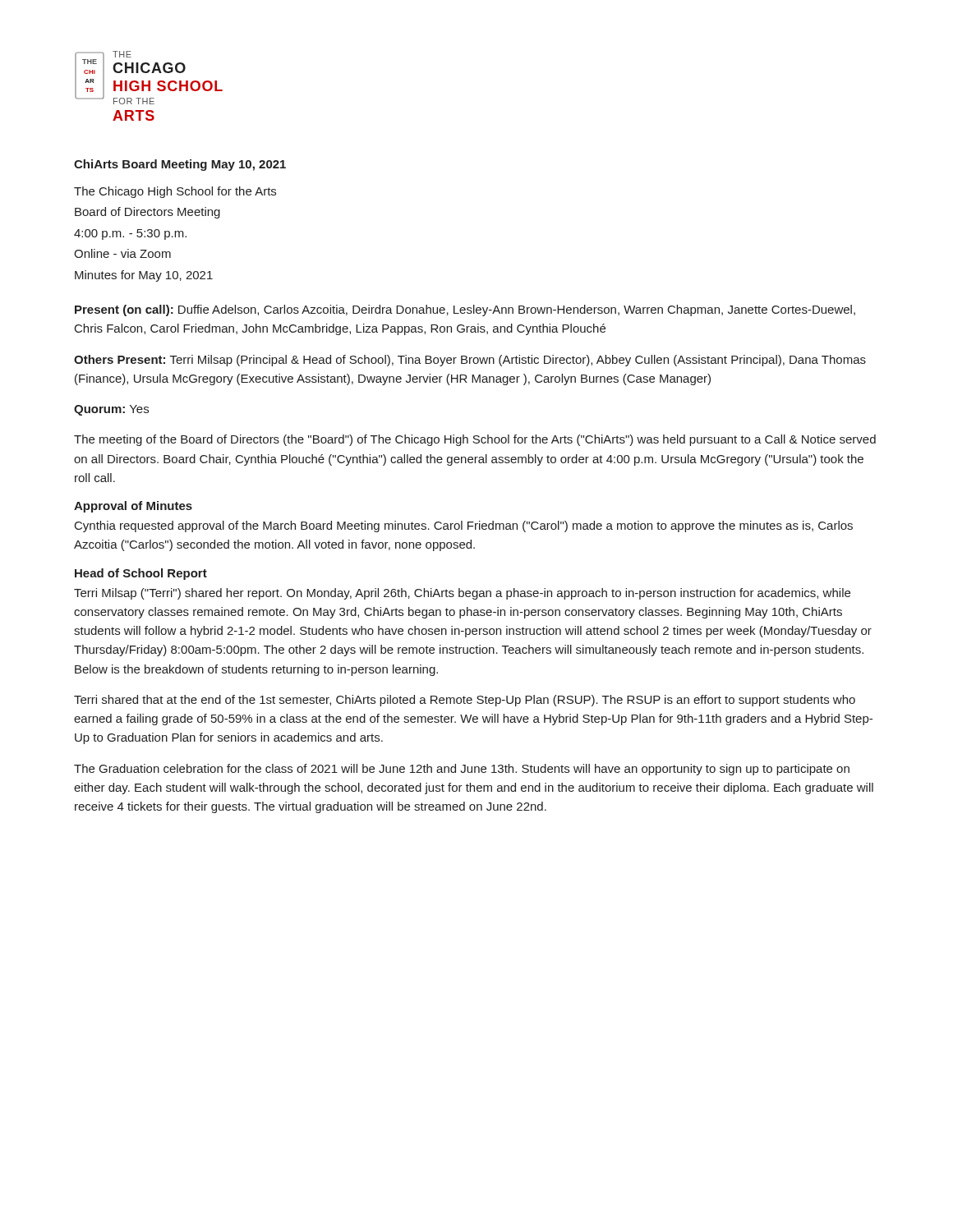Viewport: 953px width, 1232px height.
Task: Navigate to the element starting "Others Present: Terri Milsap (Principal & Head of"
Action: 470,369
